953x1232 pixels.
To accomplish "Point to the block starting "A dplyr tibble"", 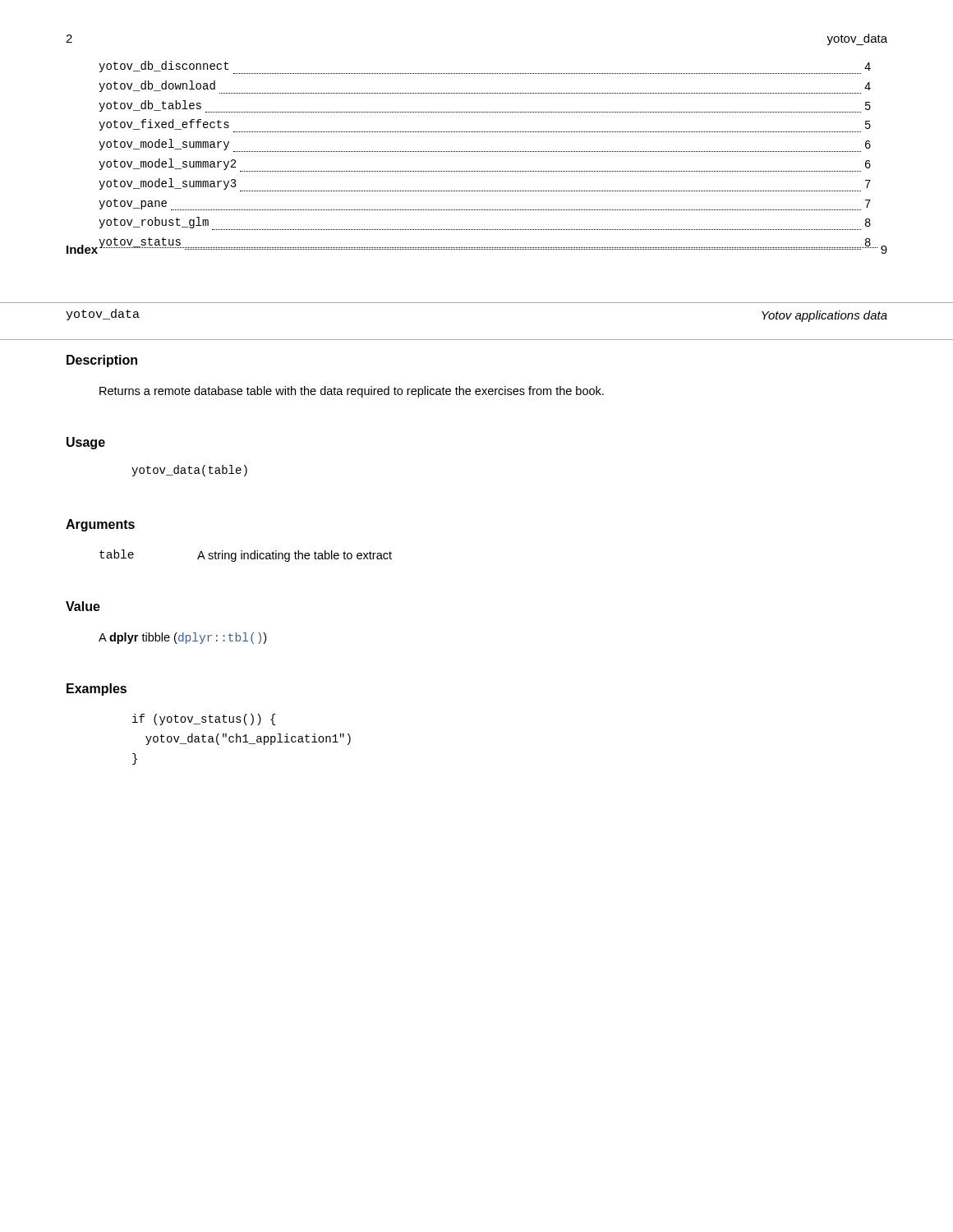I will pyautogui.click(x=183, y=638).
